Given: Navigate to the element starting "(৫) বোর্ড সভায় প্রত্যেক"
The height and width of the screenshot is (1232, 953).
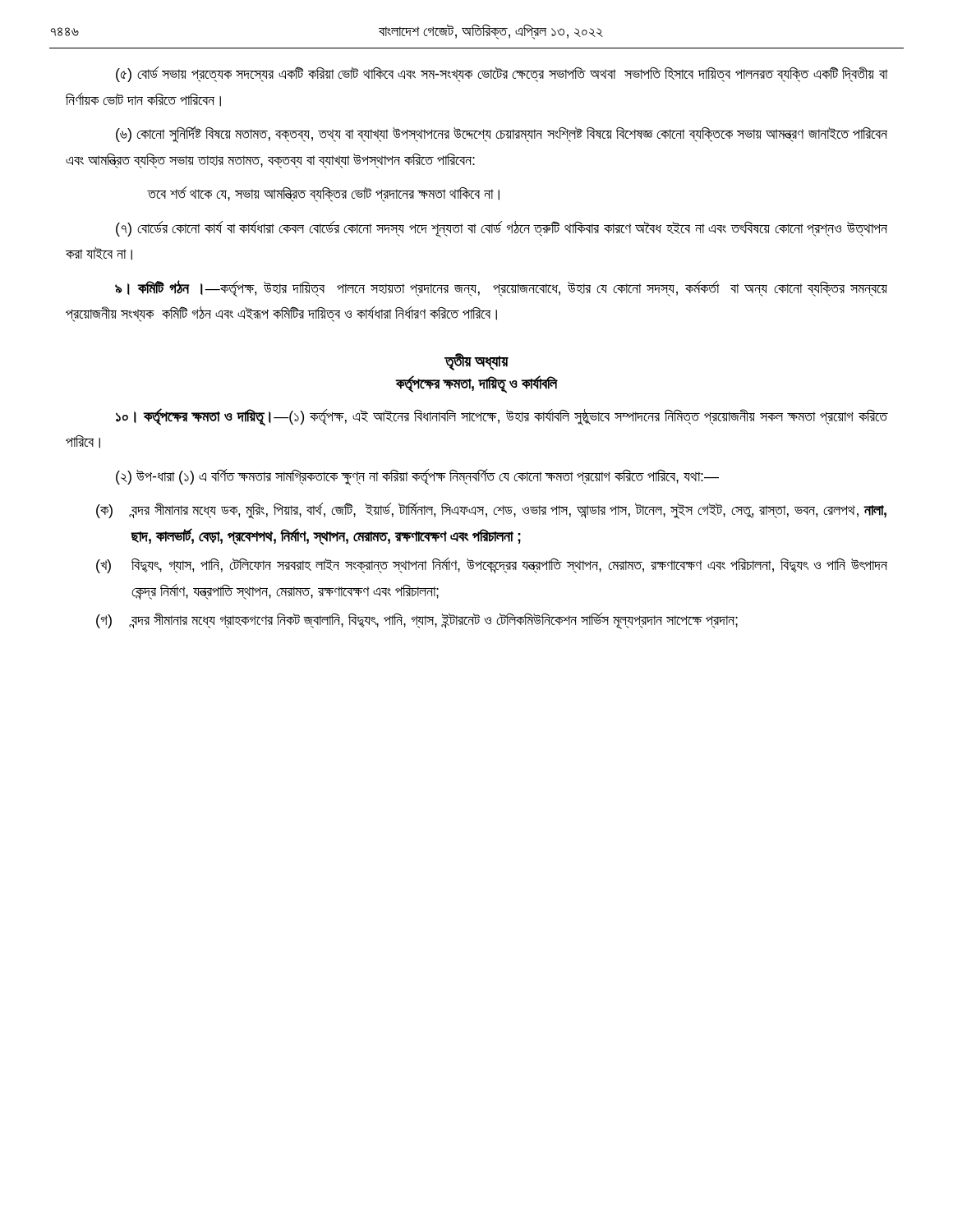Looking at the screenshot, I should [x=476, y=87].
